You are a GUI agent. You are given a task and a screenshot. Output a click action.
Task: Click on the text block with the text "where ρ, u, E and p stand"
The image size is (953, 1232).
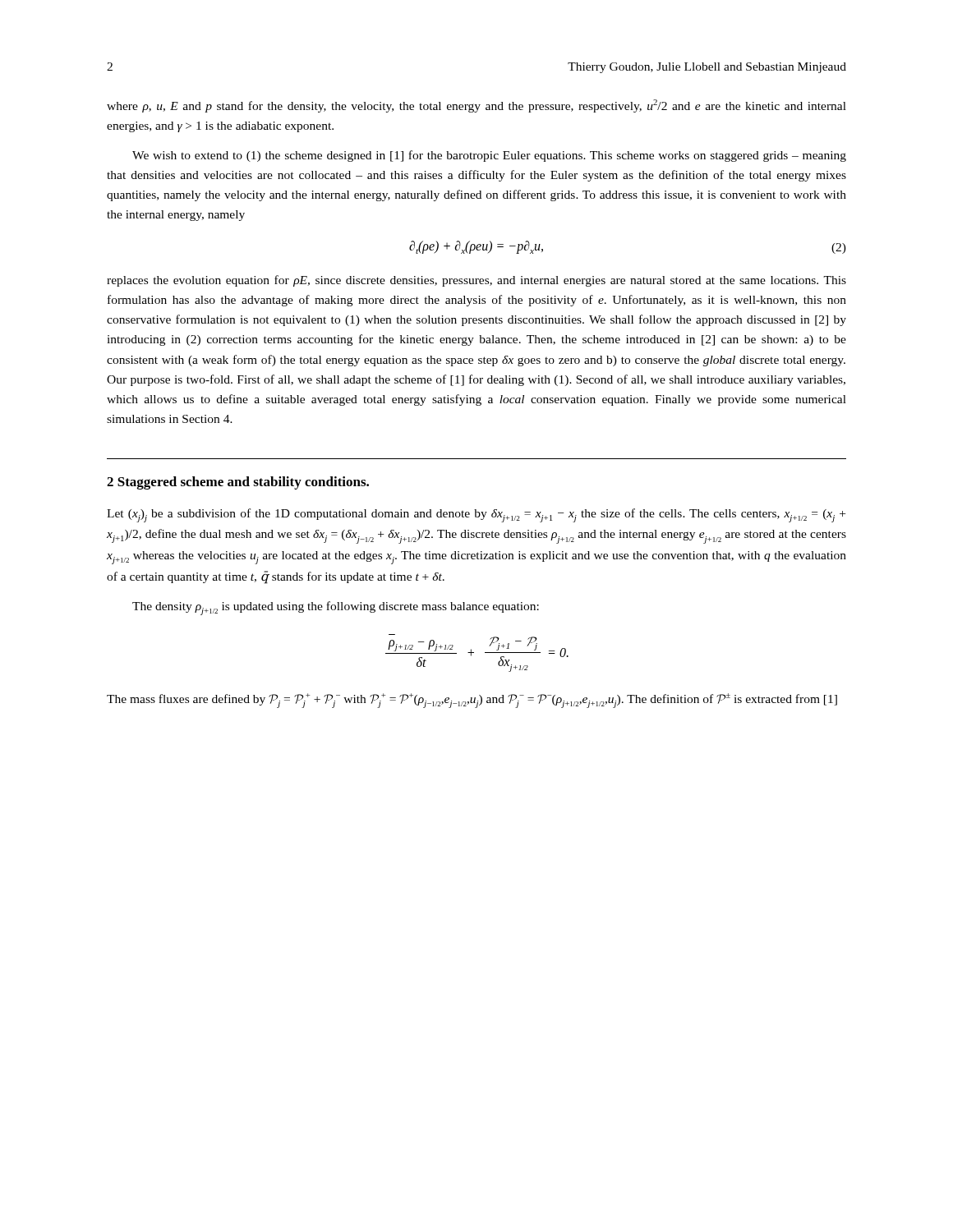click(x=476, y=115)
